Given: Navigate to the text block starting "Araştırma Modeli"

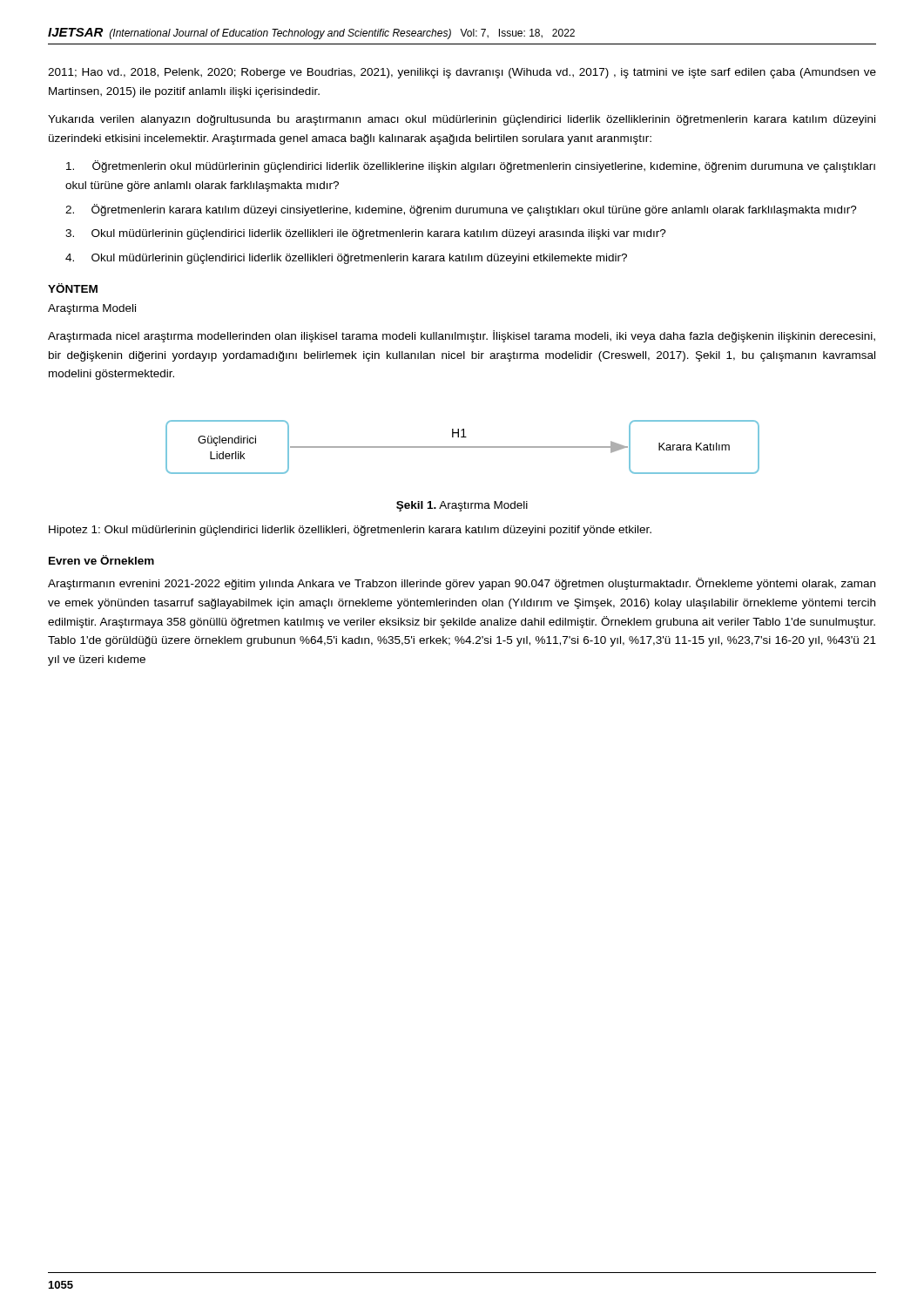Looking at the screenshot, I should pyautogui.click(x=92, y=308).
